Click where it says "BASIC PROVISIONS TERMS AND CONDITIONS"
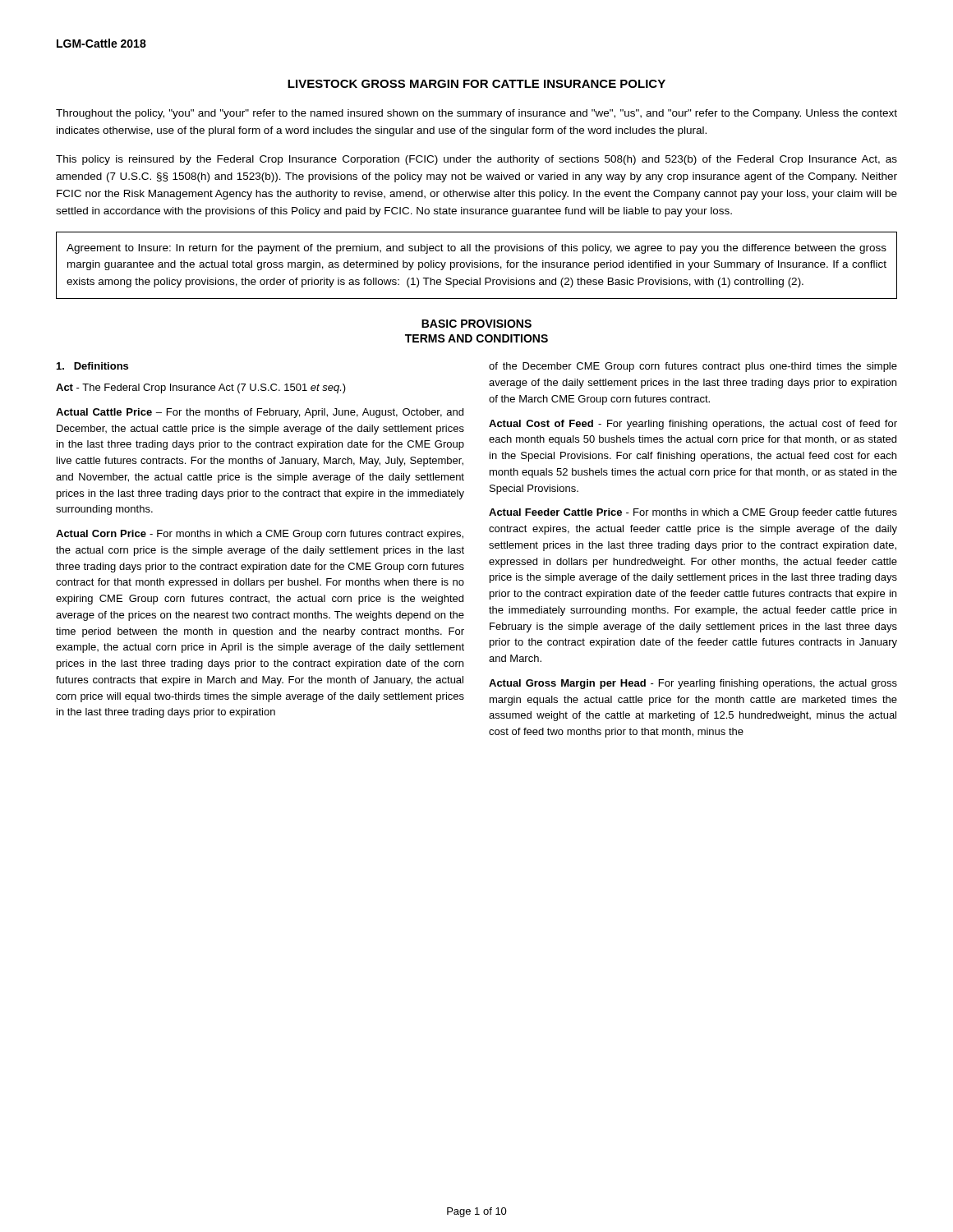The image size is (953, 1232). [476, 331]
